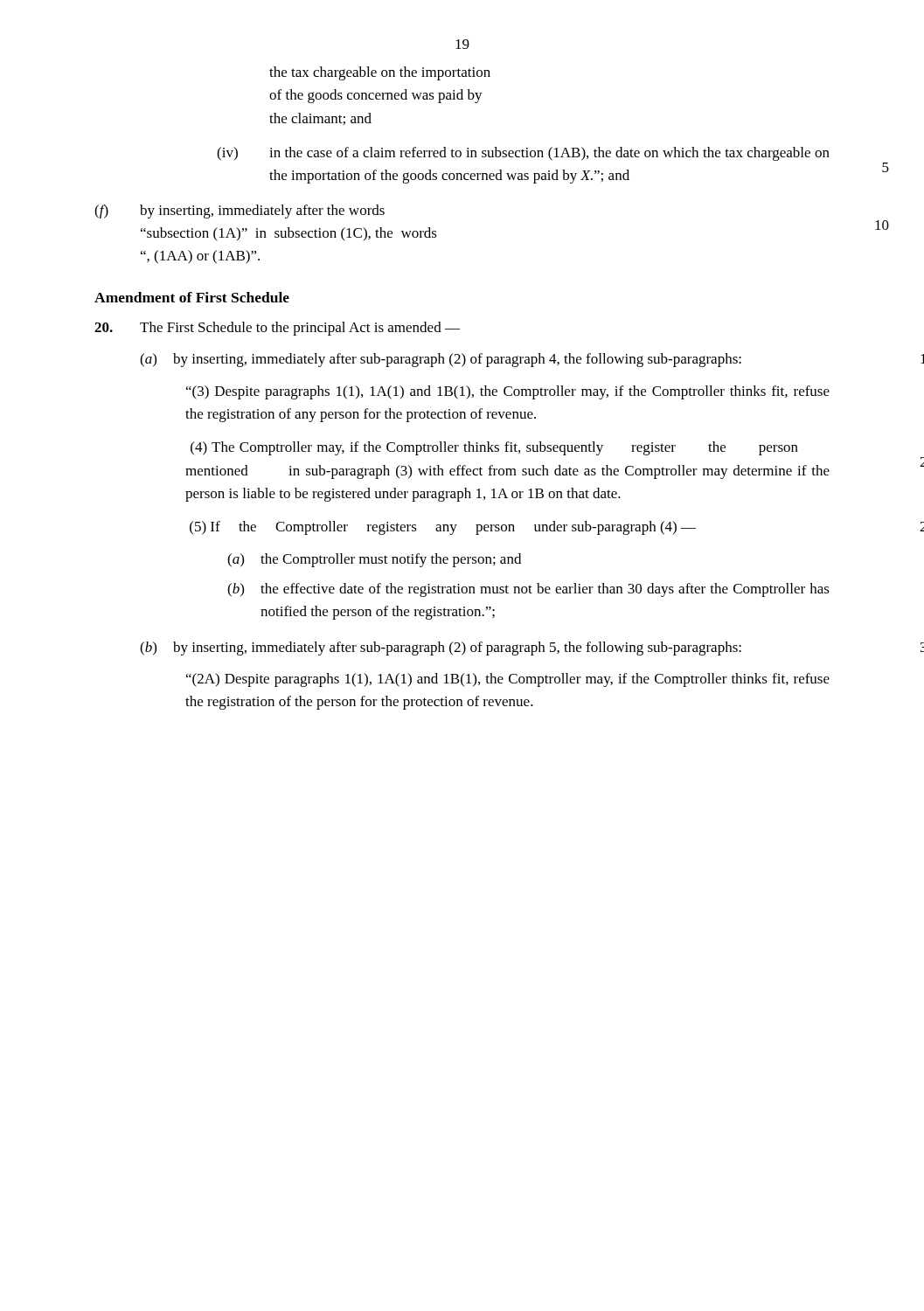Point to the block beginning "(a) the Comptroller"

374,559
